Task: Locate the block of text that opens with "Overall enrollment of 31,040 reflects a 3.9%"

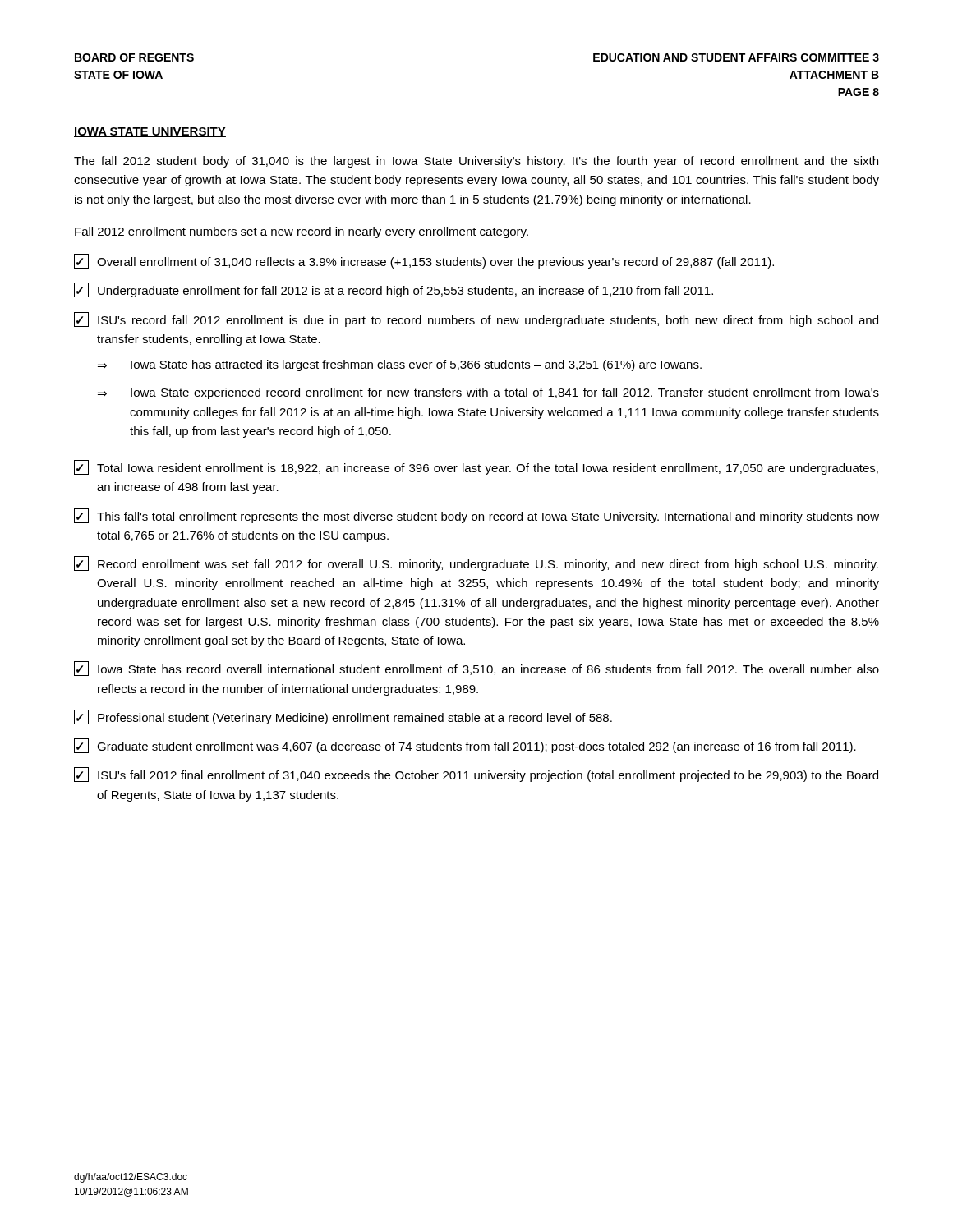Action: pyautogui.click(x=476, y=262)
